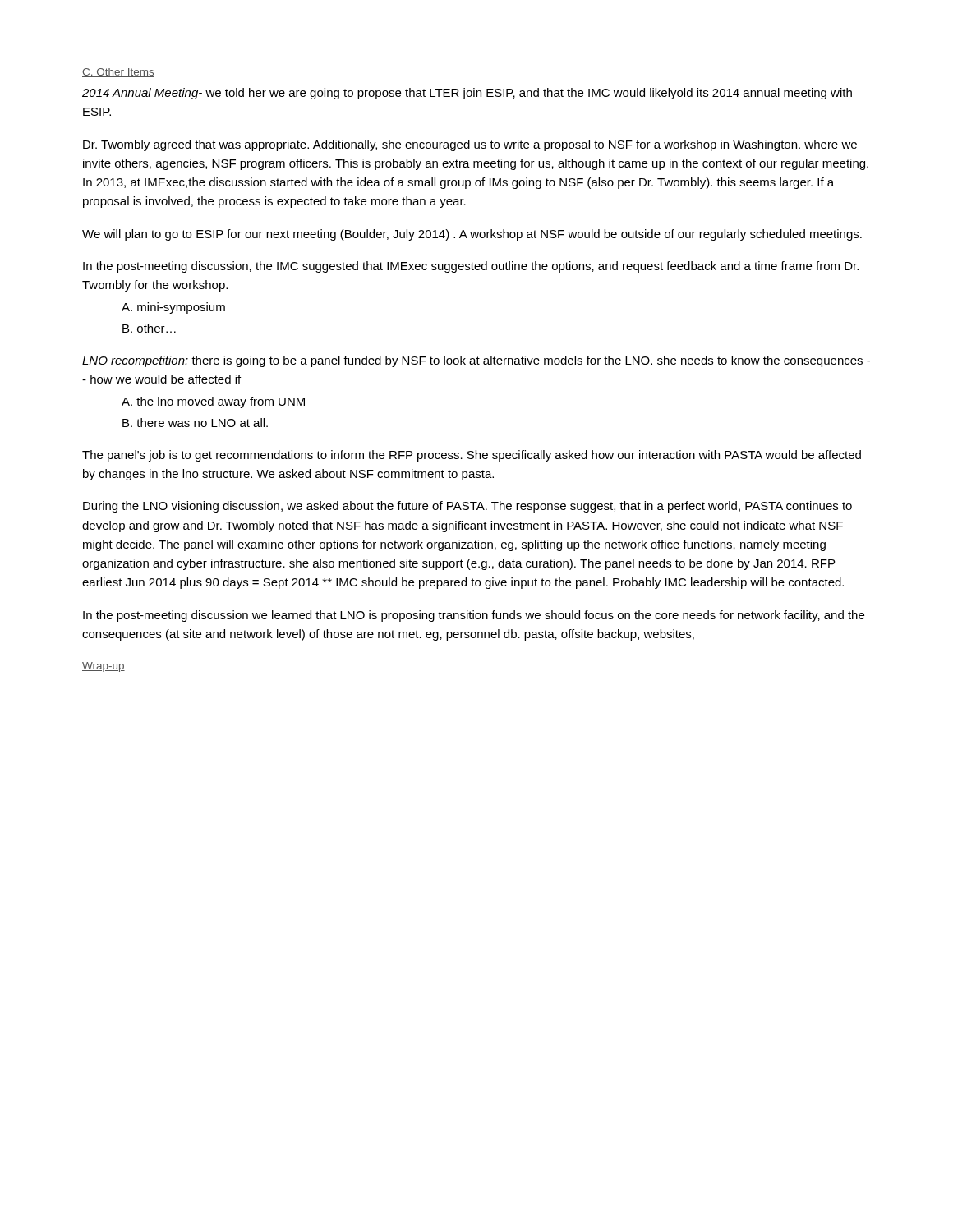This screenshot has height=1232, width=953.
Task: Point to the block beginning "In the post-meeting discussion we learned that LNO"
Action: point(474,624)
